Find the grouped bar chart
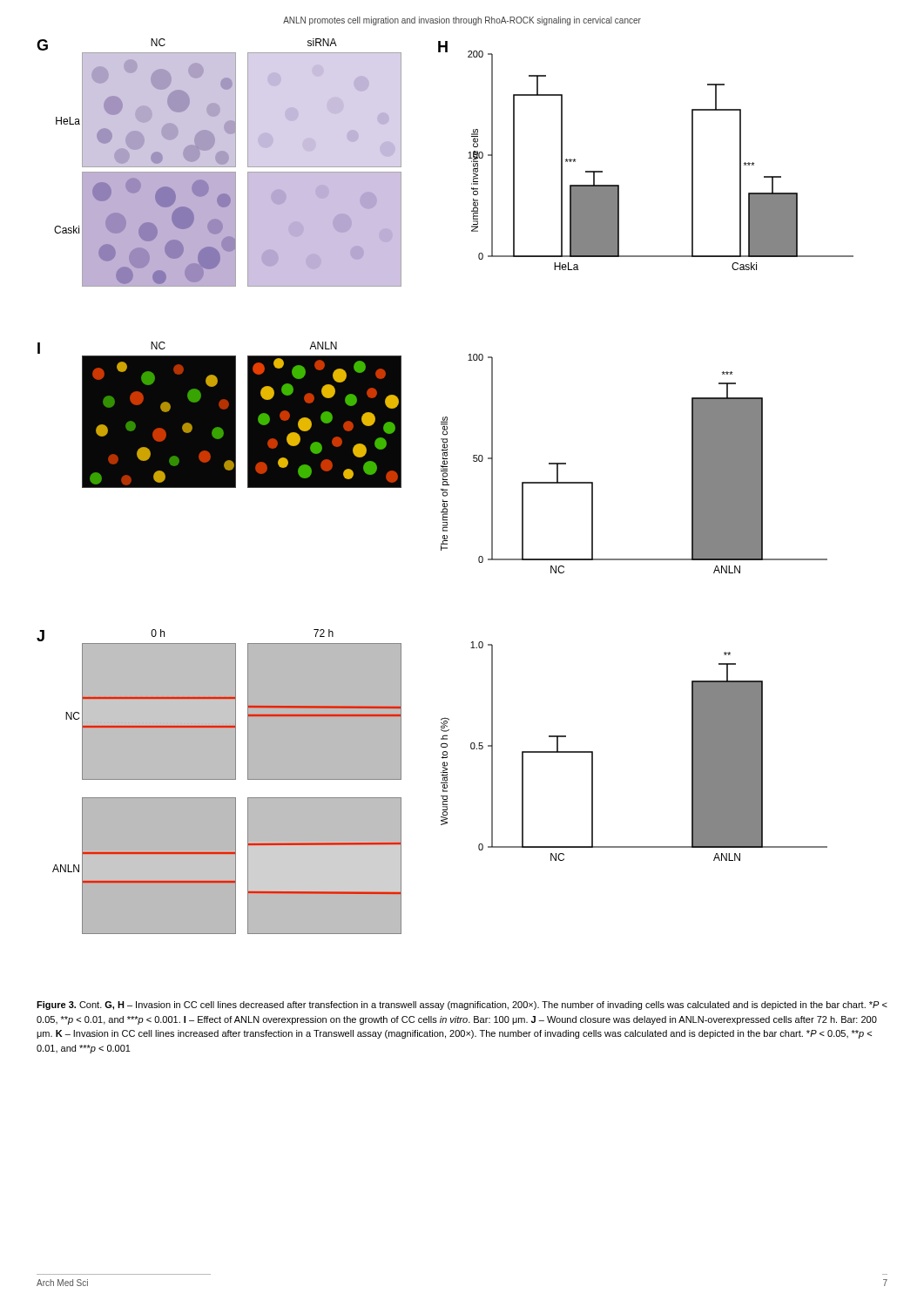This screenshot has width=924, height=1307. coord(662,163)
